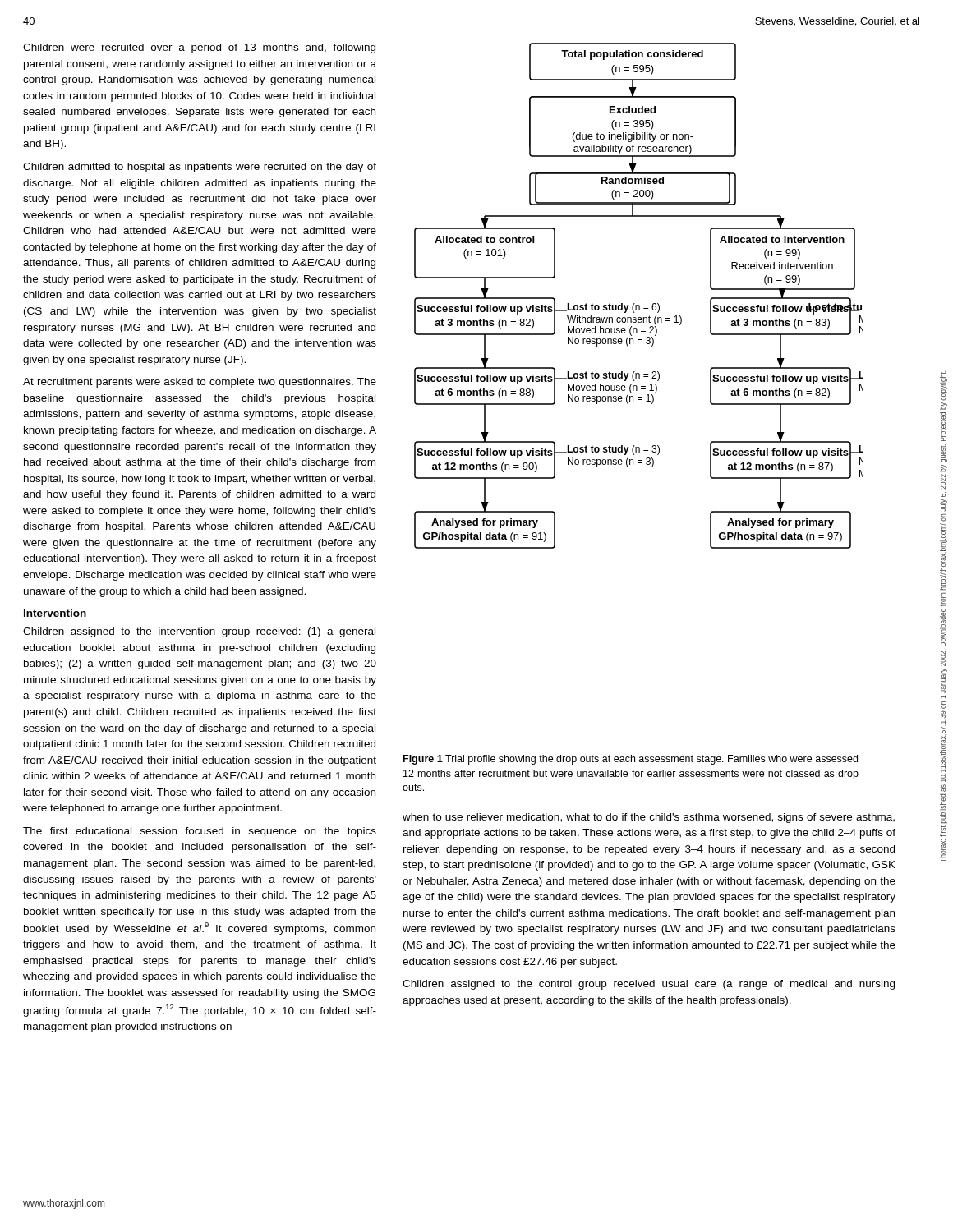Find the block on this page that starts "The first educational session focused in"
Viewport: 953px width, 1232px height.
click(x=200, y=929)
